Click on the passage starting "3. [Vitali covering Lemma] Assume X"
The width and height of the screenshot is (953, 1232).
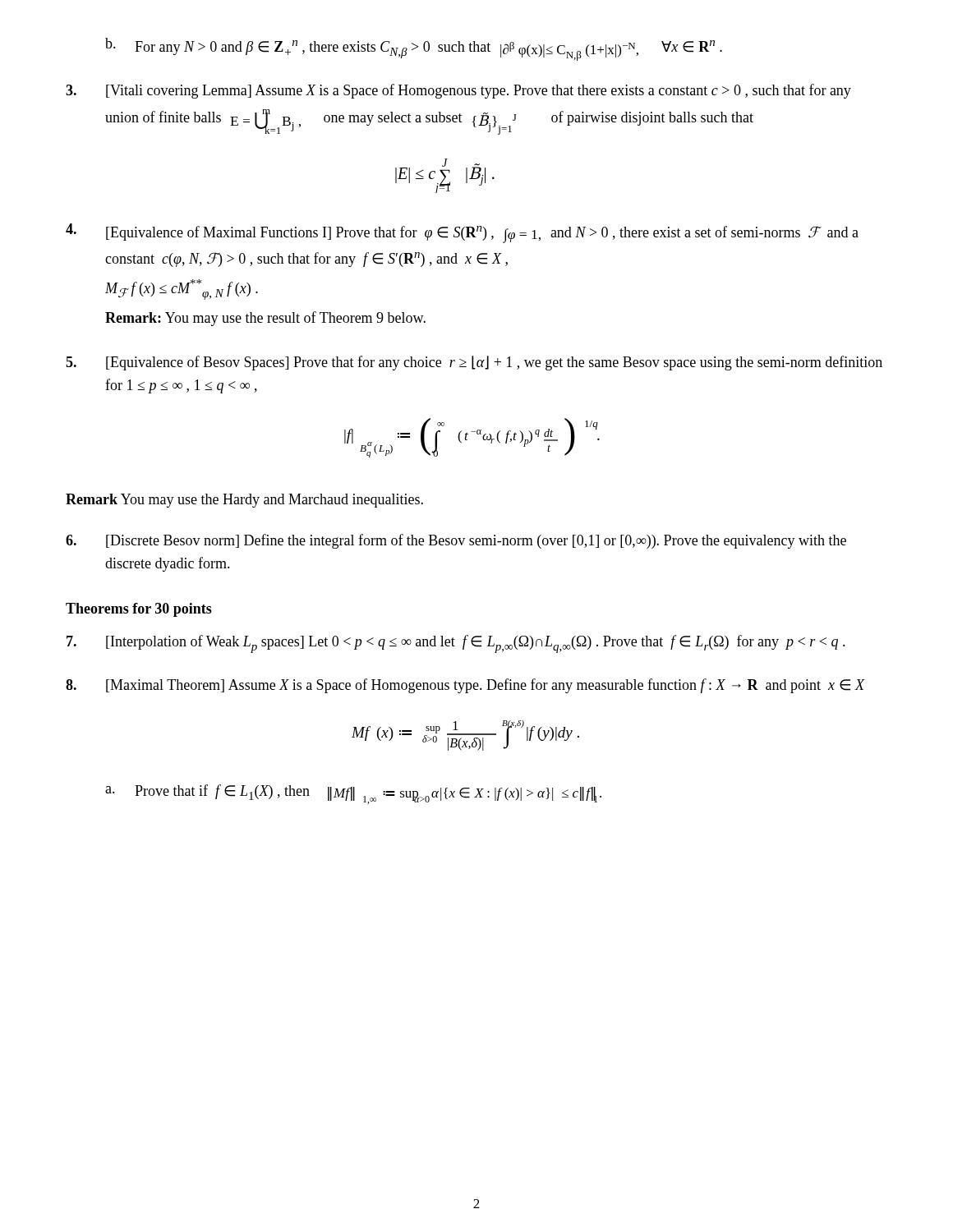pos(476,140)
